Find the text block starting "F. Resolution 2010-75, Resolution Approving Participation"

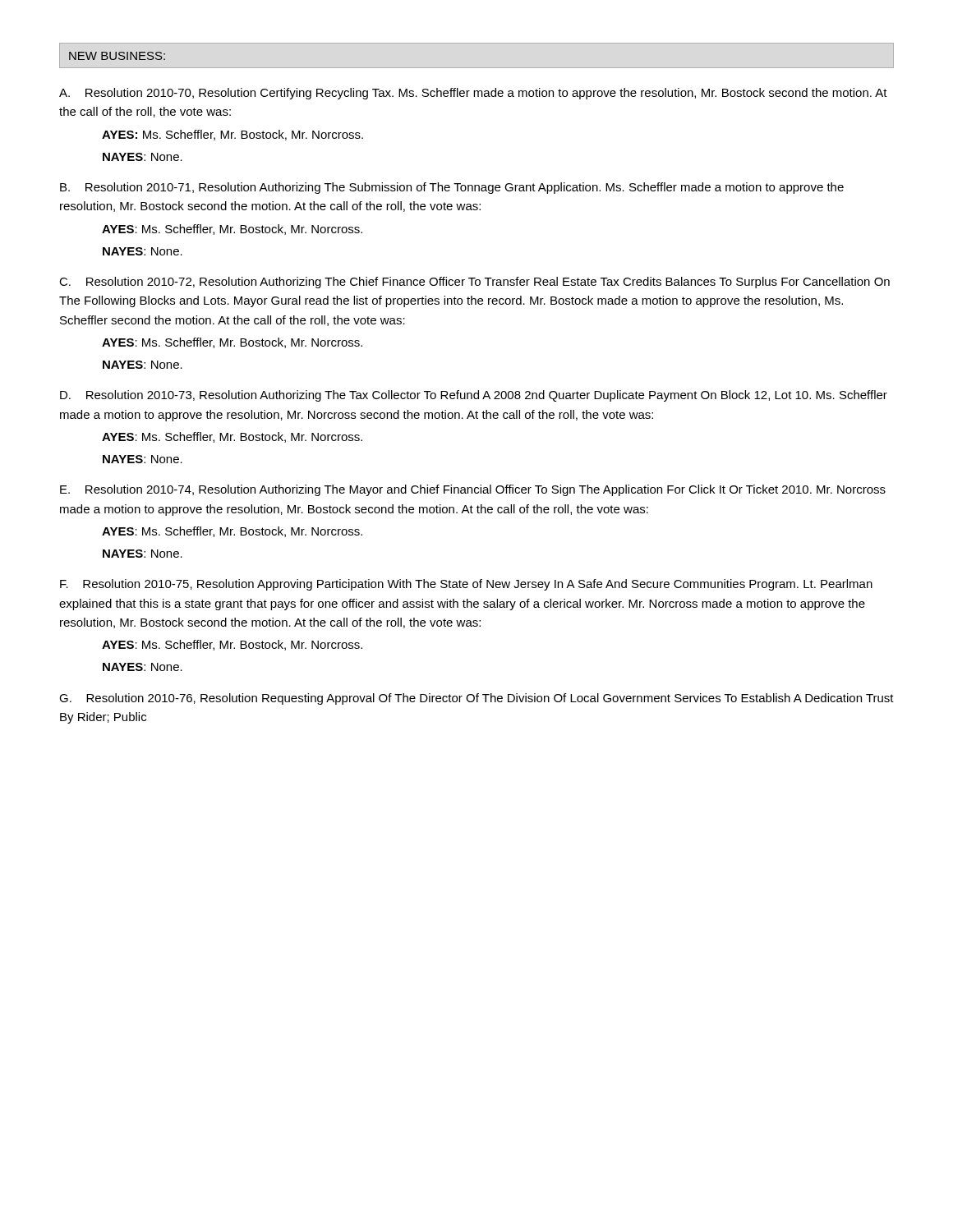pos(476,627)
